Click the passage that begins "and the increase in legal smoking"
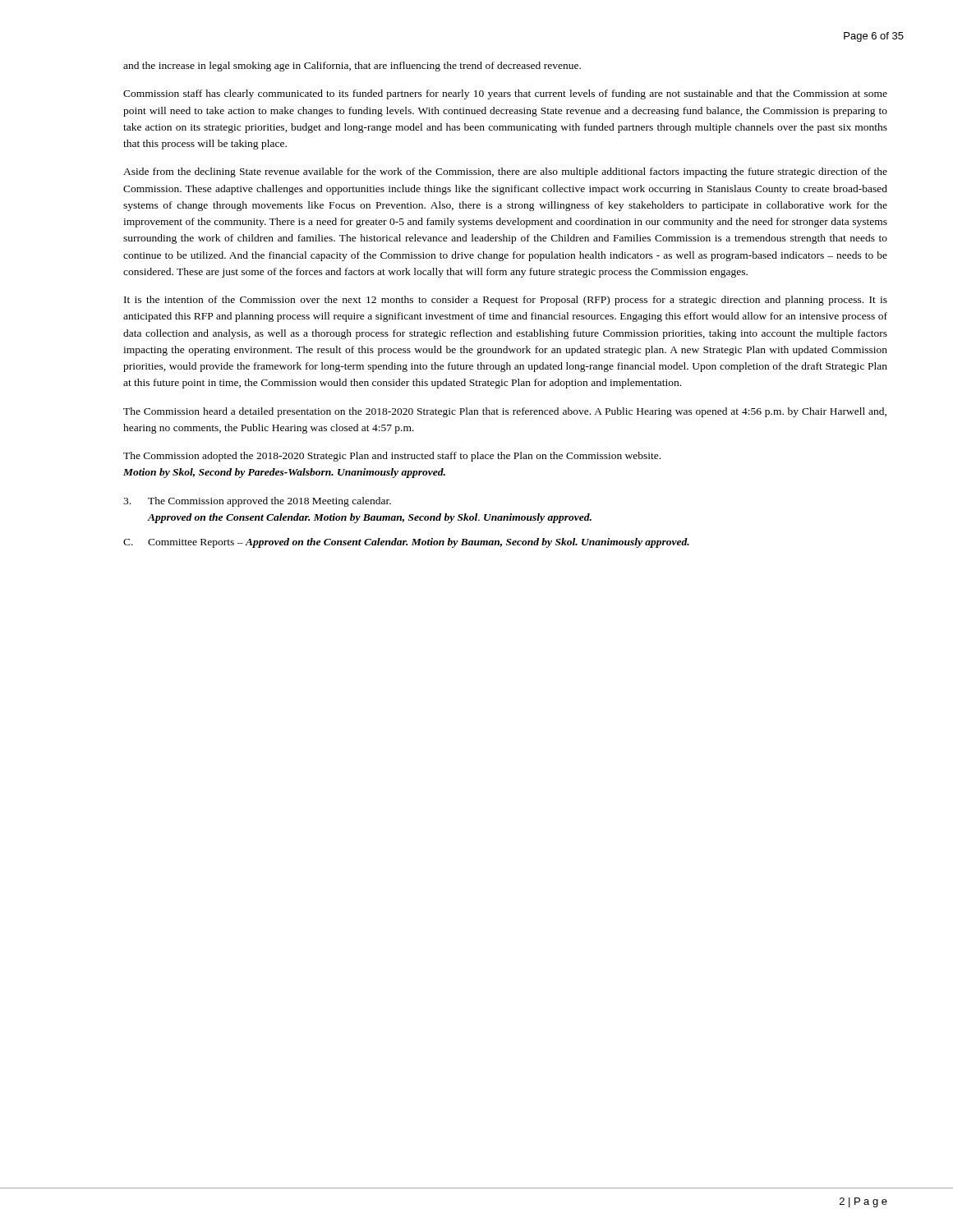The width and height of the screenshot is (953, 1232). (352, 65)
